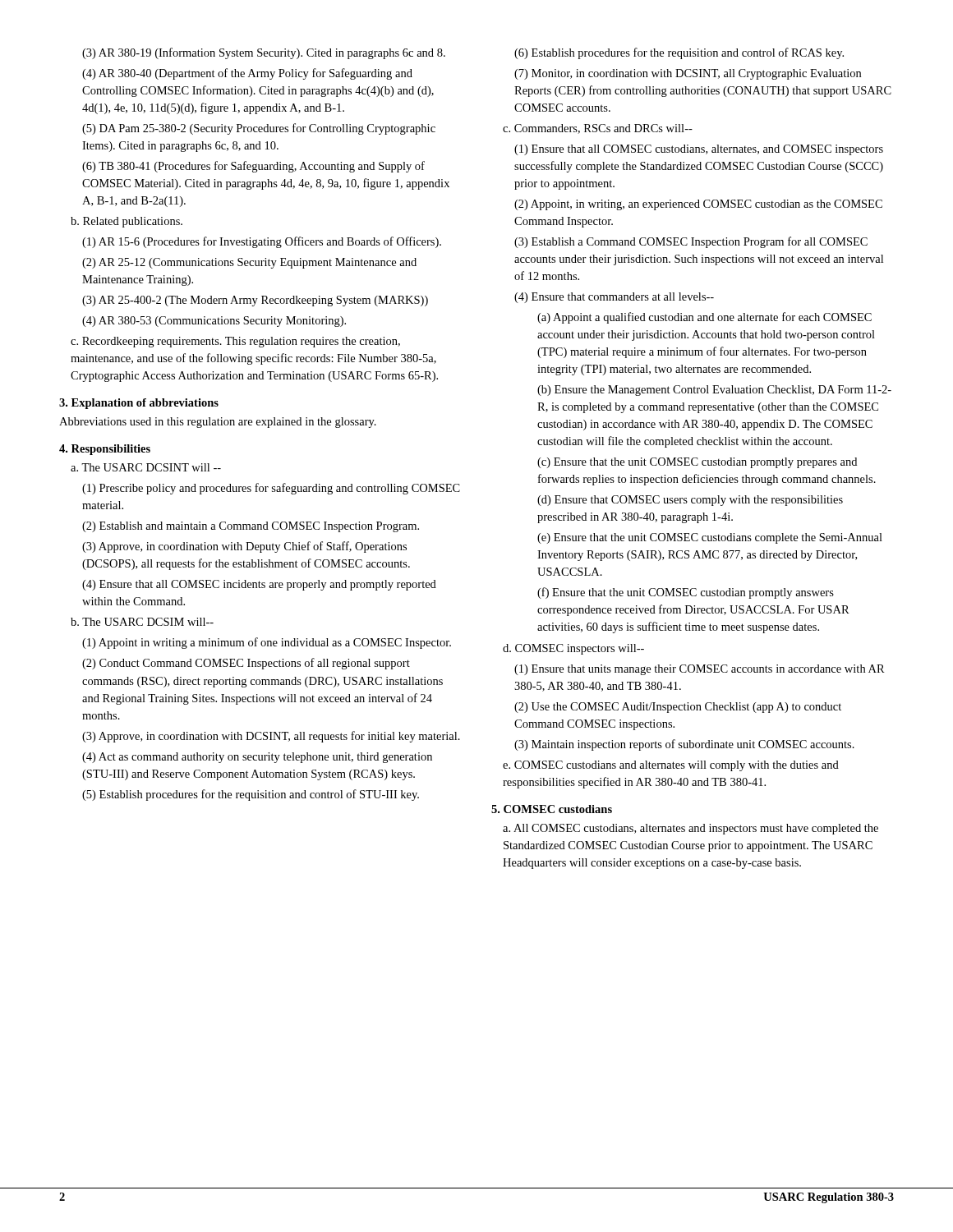
Task: Find the text block that reads "(2) AR 25-12 (Communications"
Action: (x=272, y=271)
